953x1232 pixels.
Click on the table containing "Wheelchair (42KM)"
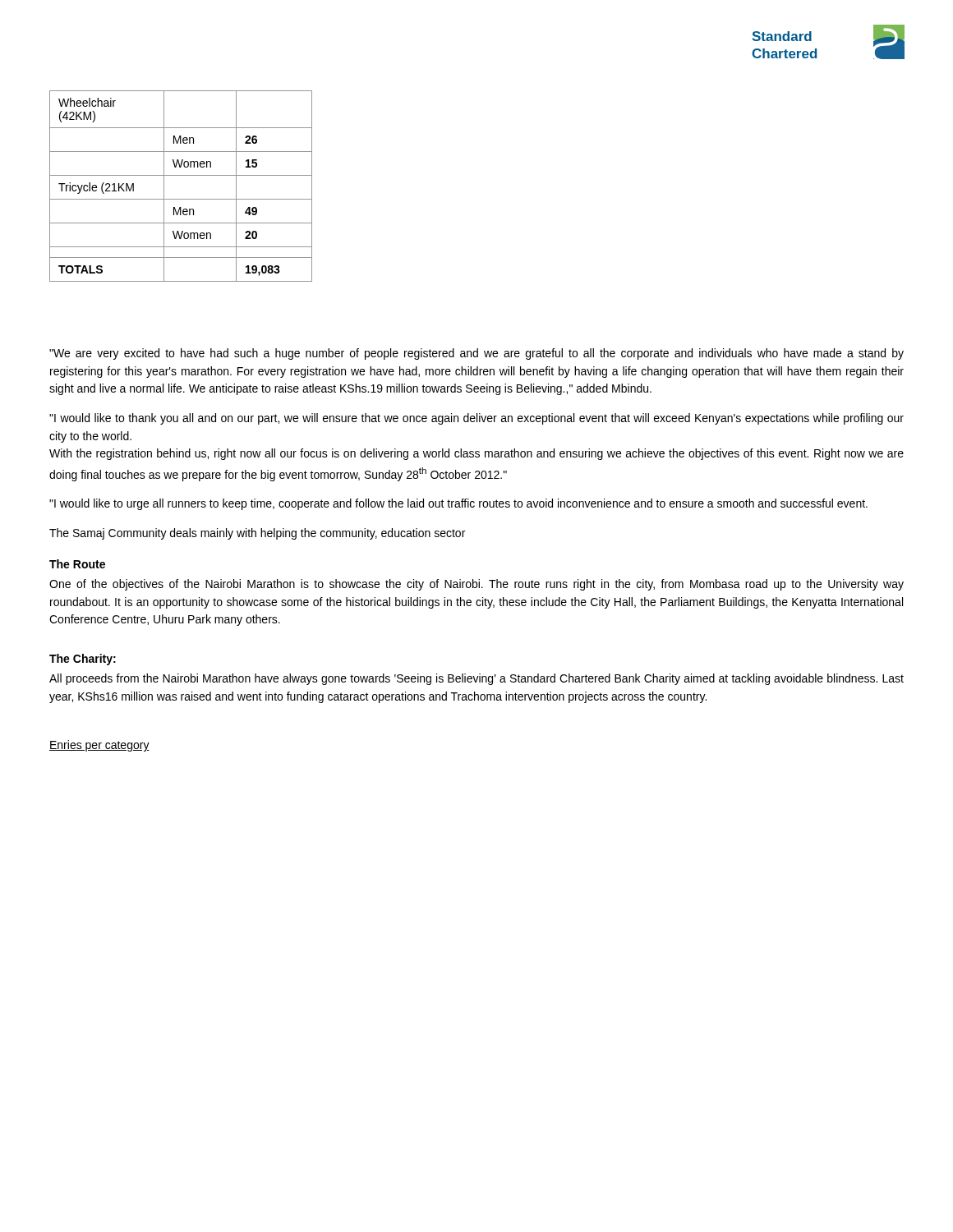pos(181,186)
